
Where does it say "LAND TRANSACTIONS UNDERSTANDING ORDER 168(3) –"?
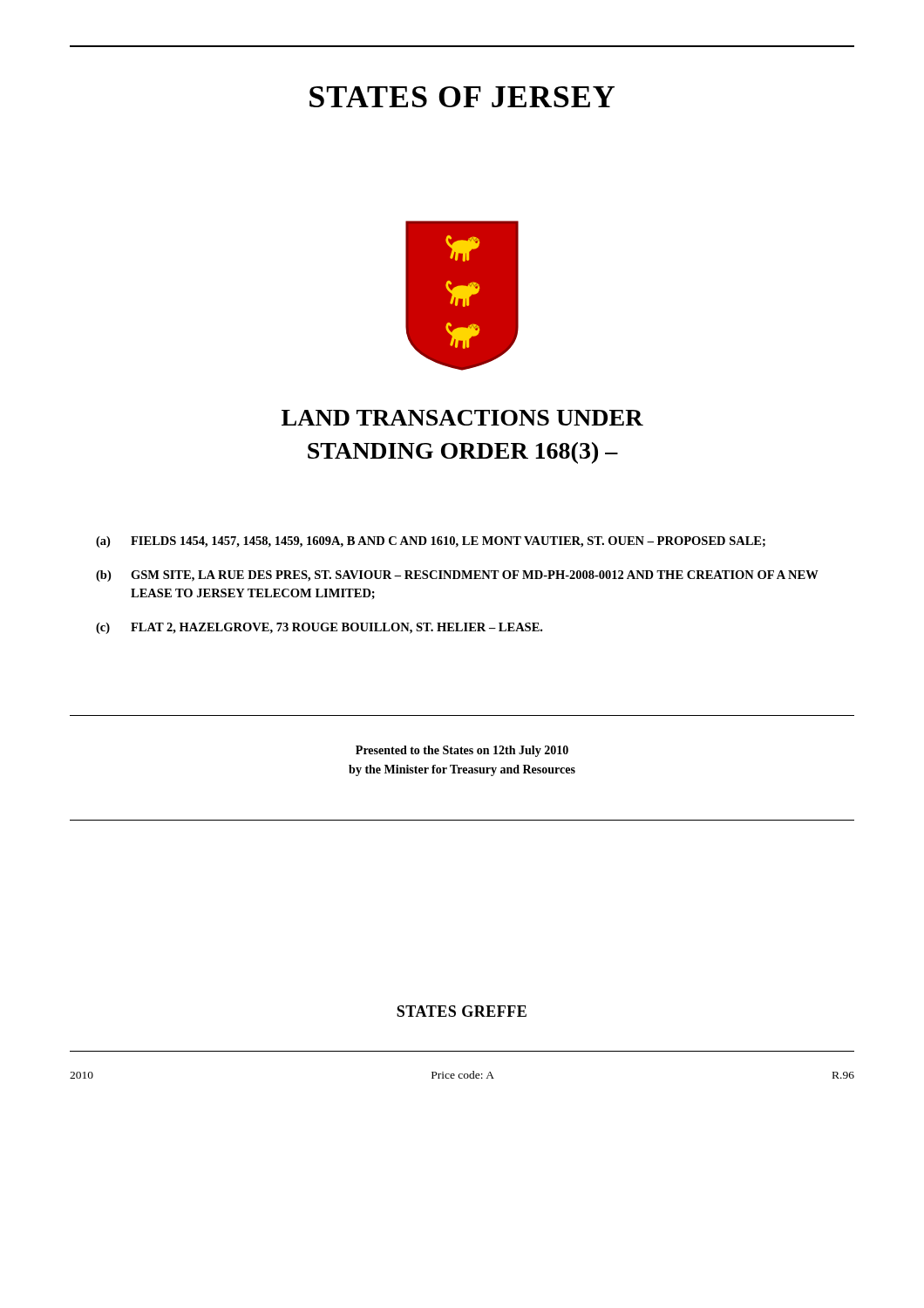462,434
